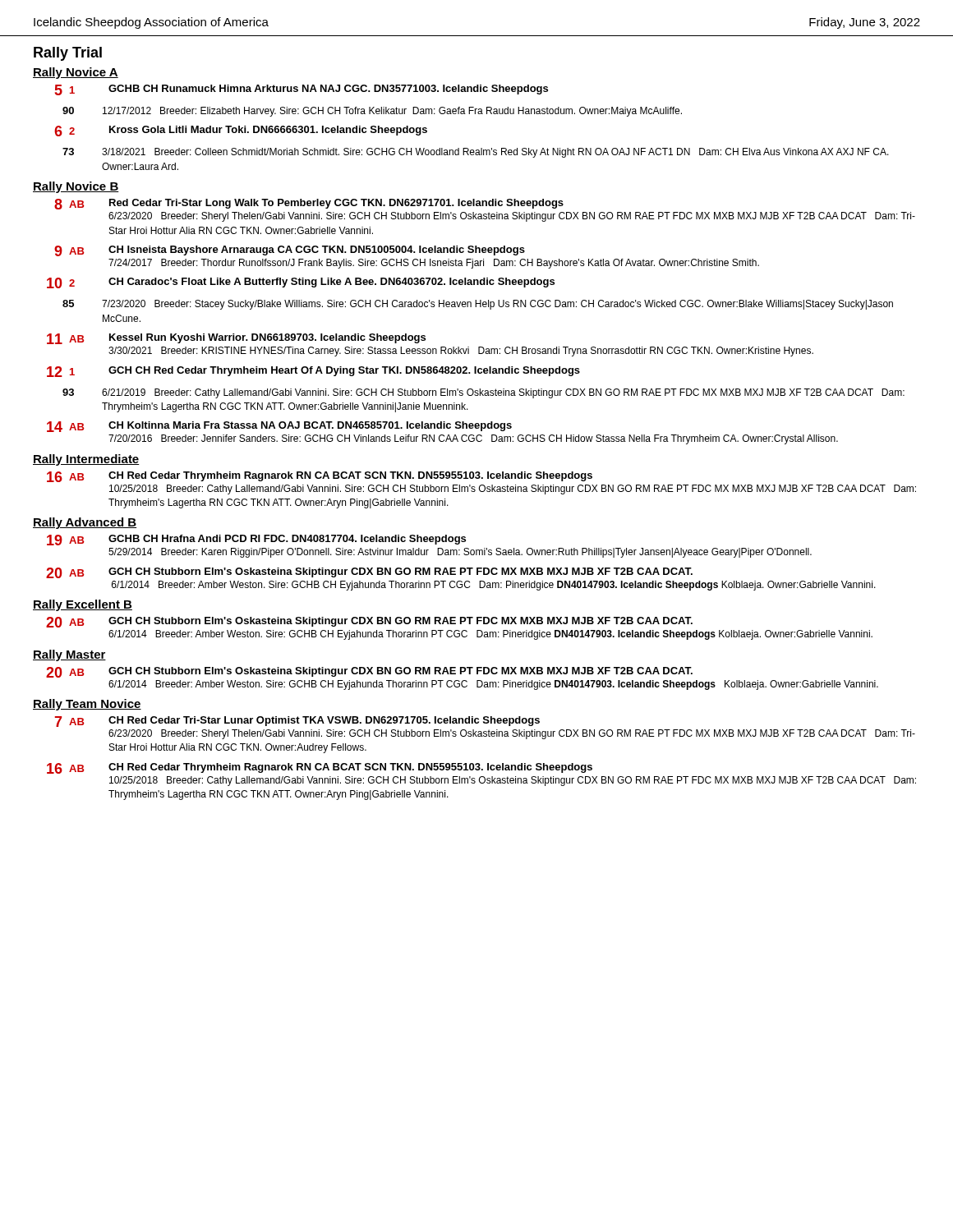Image resolution: width=953 pixels, height=1232 pixels.
Task: Navigate to the block starting "Rally Master"
Action: pos(69,654)
